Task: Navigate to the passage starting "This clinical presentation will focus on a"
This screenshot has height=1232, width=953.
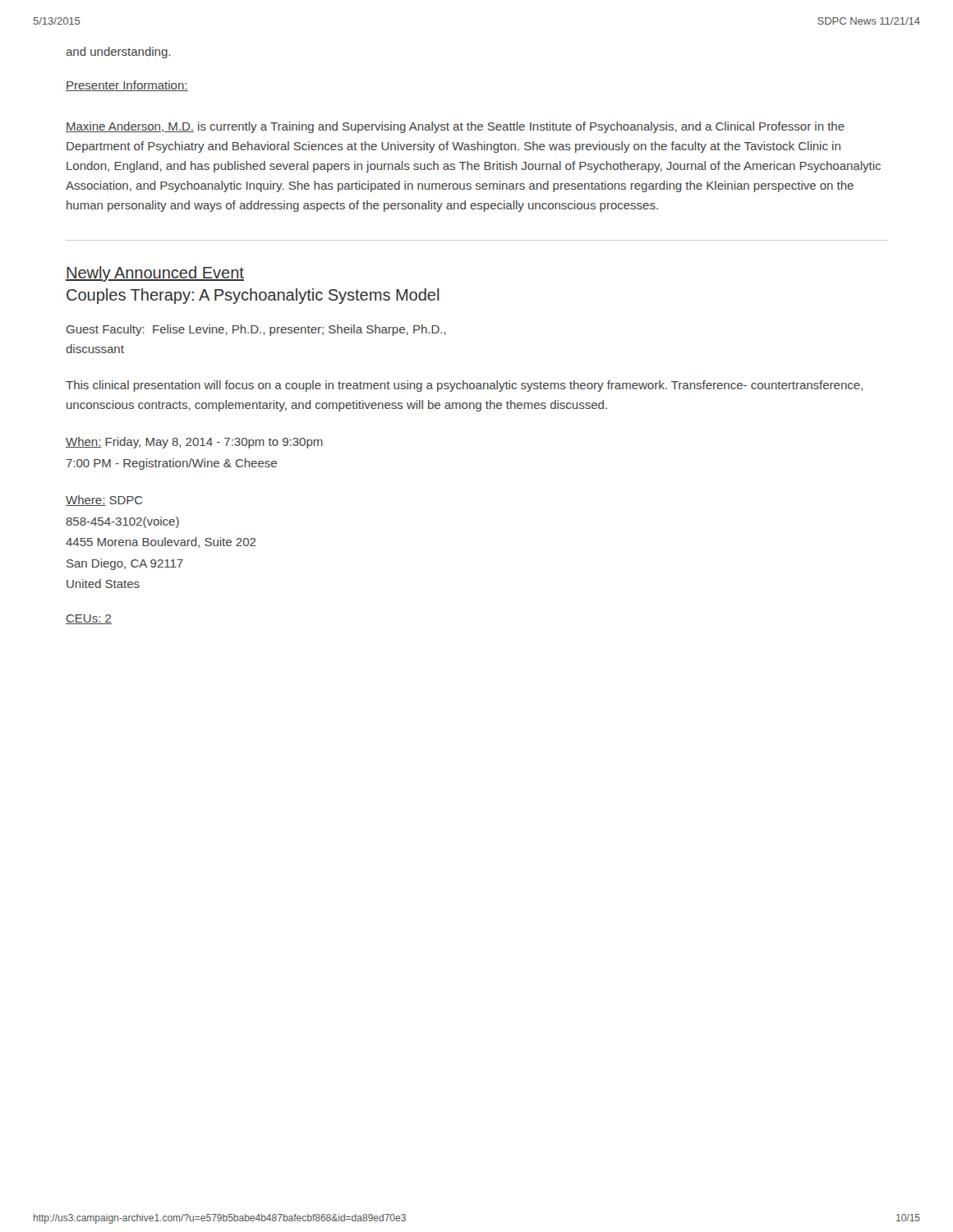Action: point(465,395)
